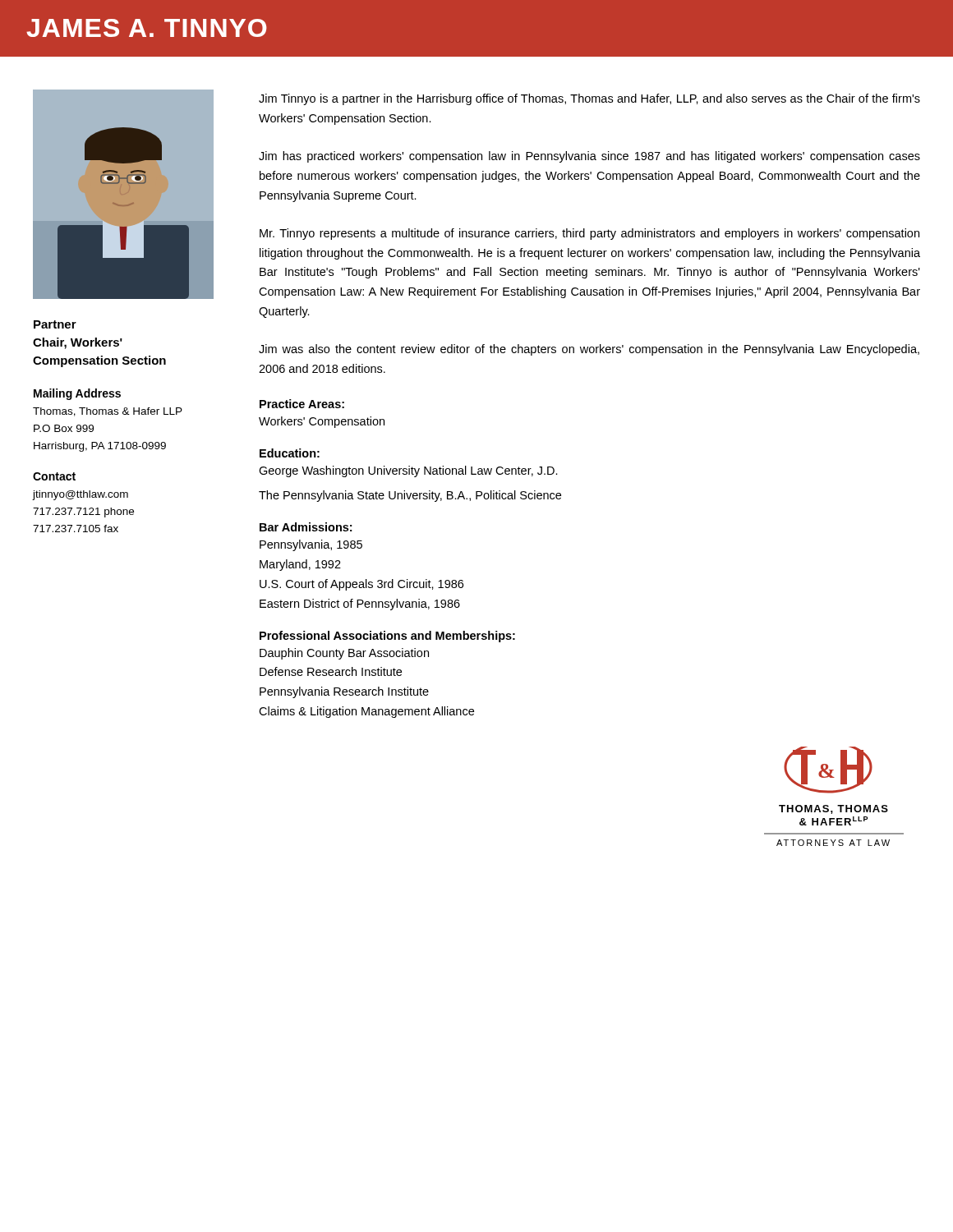This screenshot has height=1232, width=953.
Task: Click on the text starting "Dauphin County Bar Association"
Action: pos(344,654)
